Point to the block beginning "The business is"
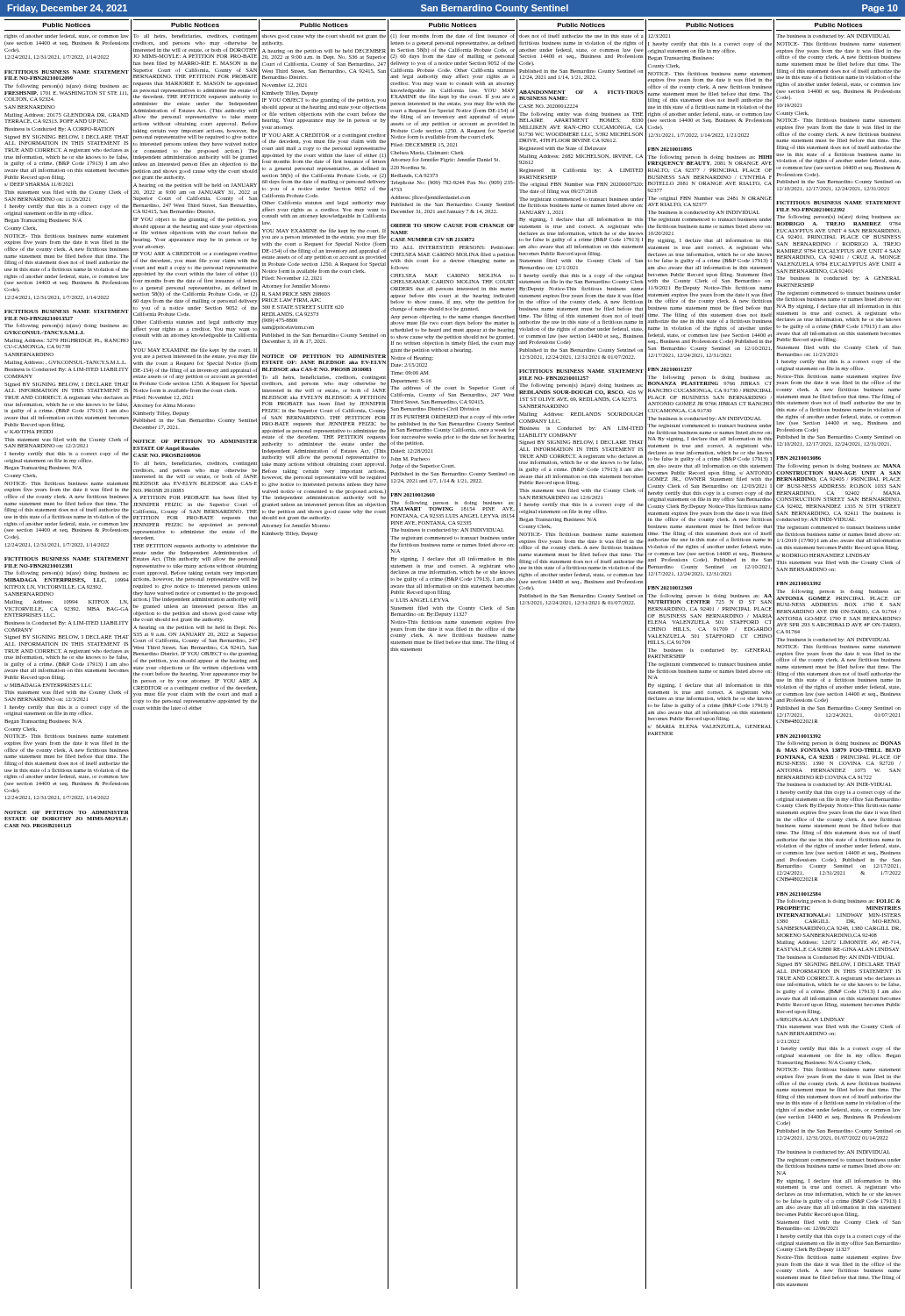905x1316 pixels. point(839,660)
